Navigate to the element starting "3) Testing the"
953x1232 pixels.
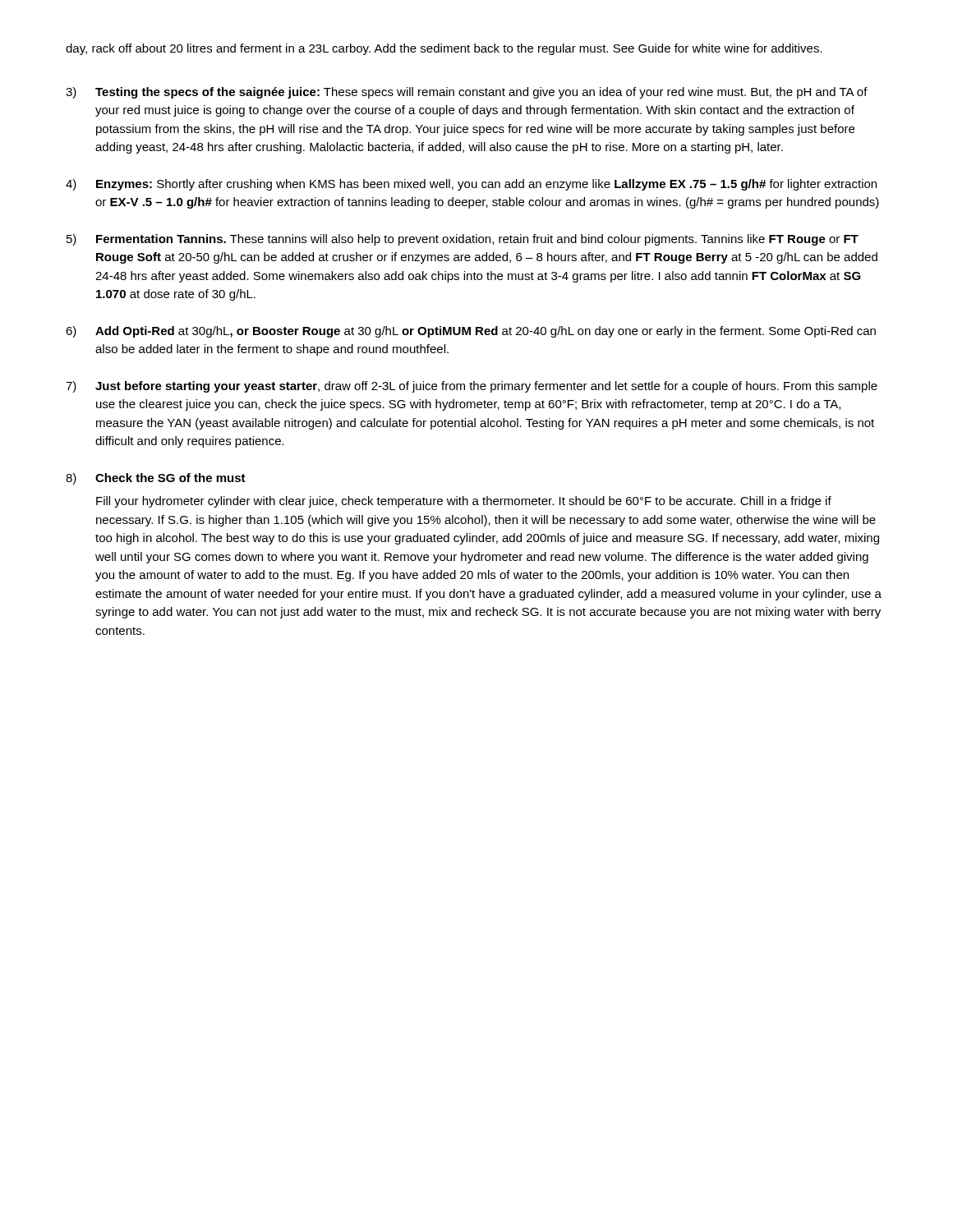click(x=476, y=120)
